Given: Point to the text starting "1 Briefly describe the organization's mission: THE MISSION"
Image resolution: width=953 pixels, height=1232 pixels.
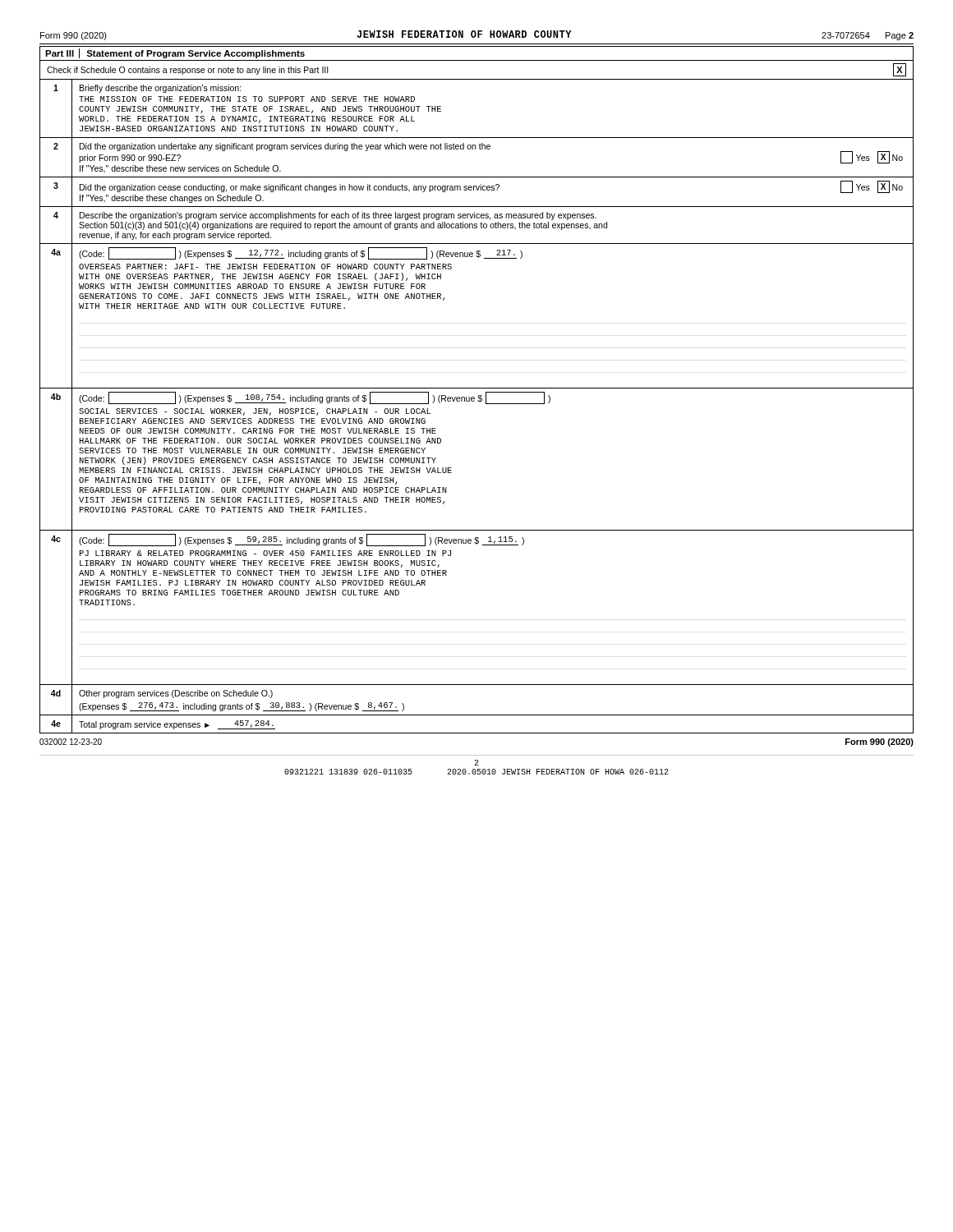Looking at the screenshot, I should point(476,108).
